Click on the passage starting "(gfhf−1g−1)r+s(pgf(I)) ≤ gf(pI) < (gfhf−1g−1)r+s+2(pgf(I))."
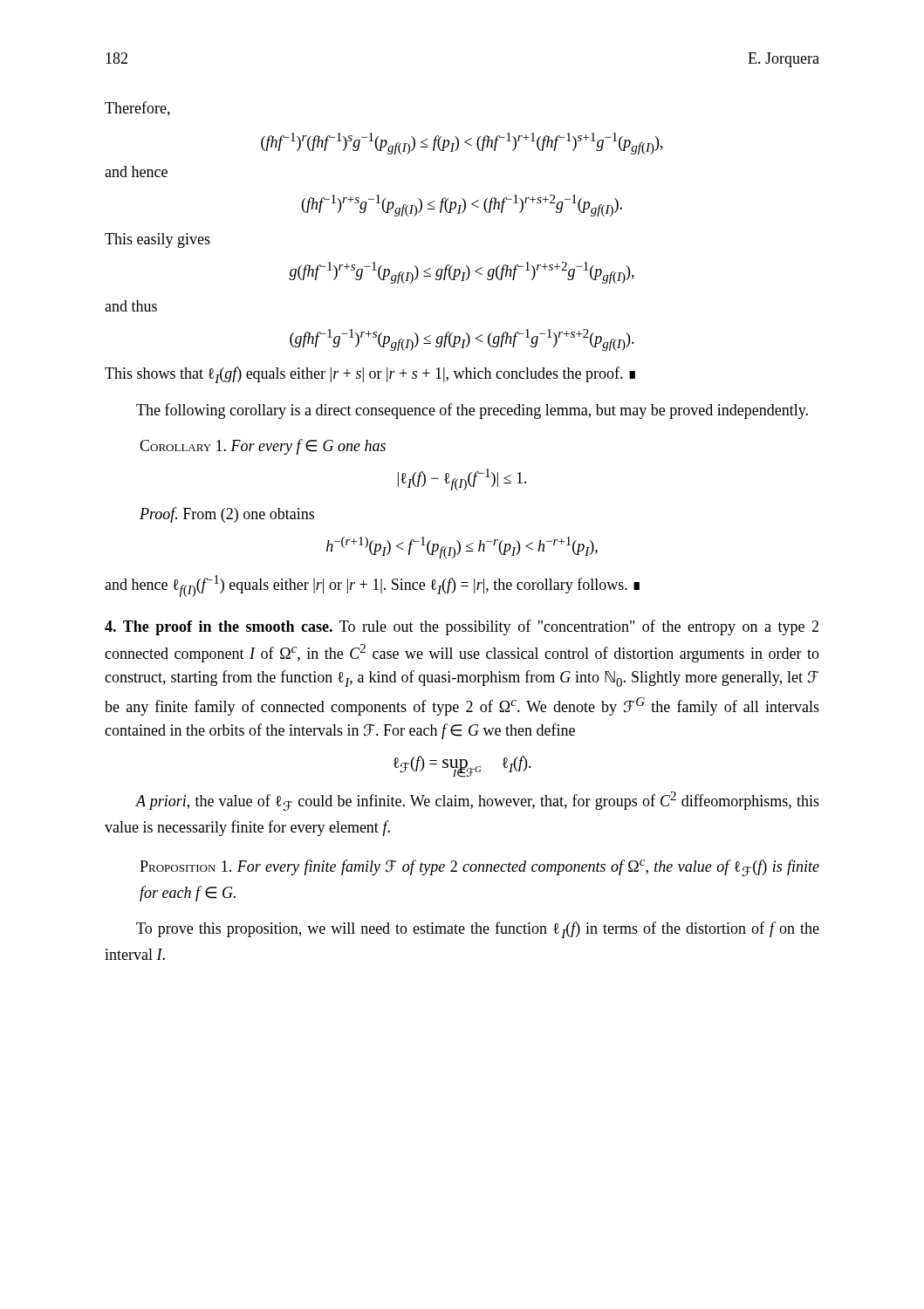The height and width of the screenshot is (1309, 924). pyautogui.click(x=462, y=339)
